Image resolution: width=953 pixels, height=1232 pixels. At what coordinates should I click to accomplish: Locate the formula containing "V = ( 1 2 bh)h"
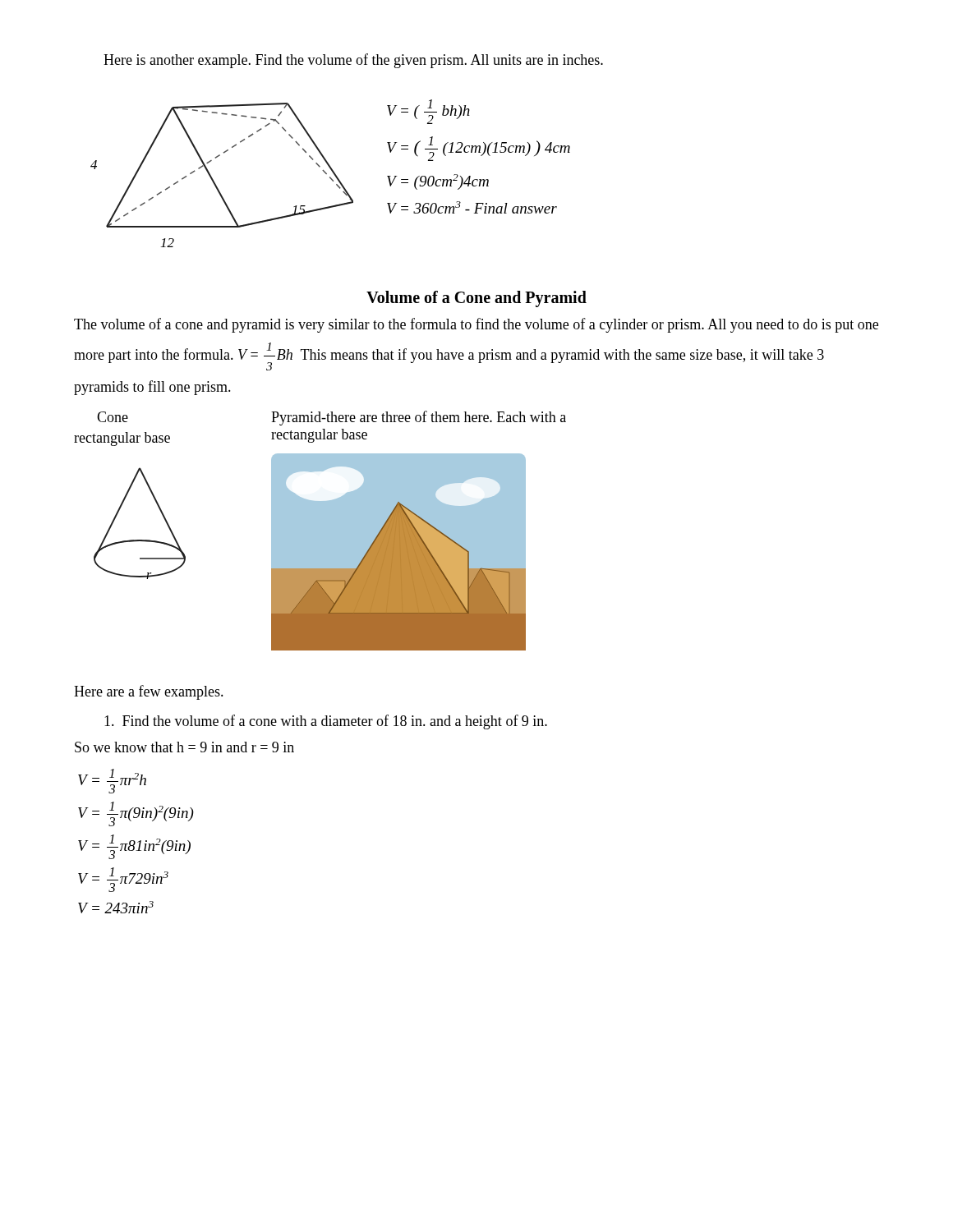[x=428, y=112]
